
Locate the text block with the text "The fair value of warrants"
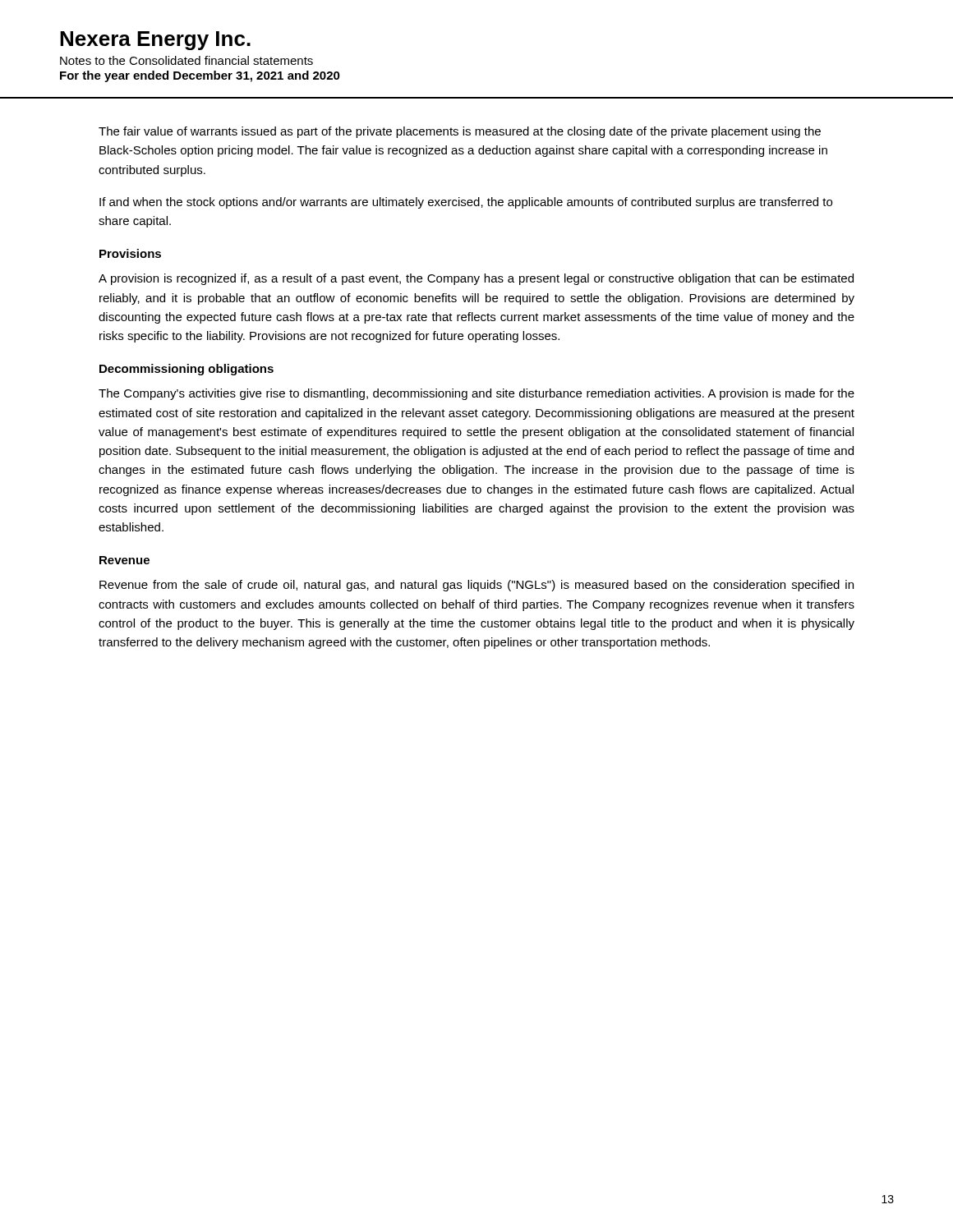coord(463,150)
